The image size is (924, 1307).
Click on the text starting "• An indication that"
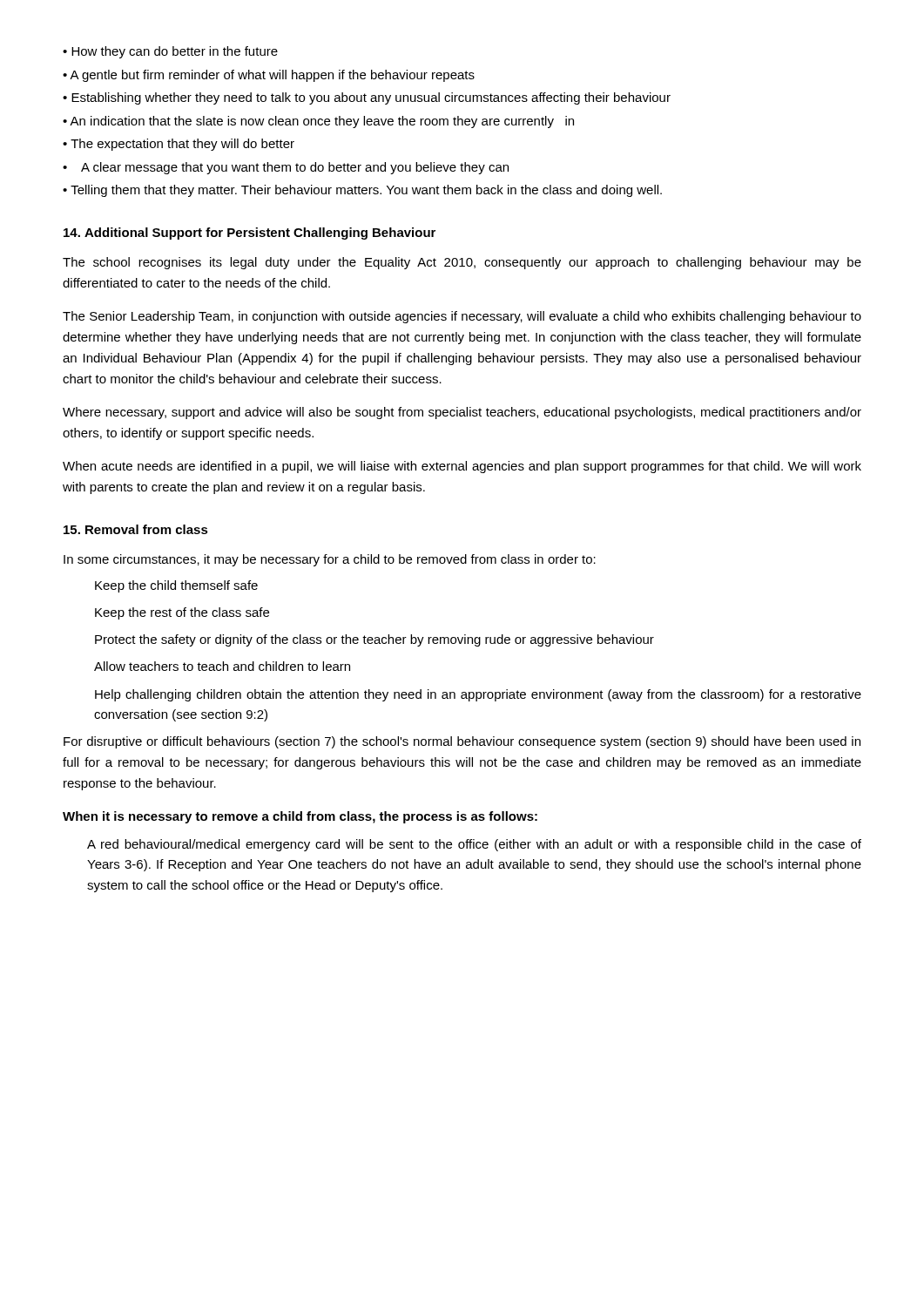pyautogui.click(x=319, y=120)
